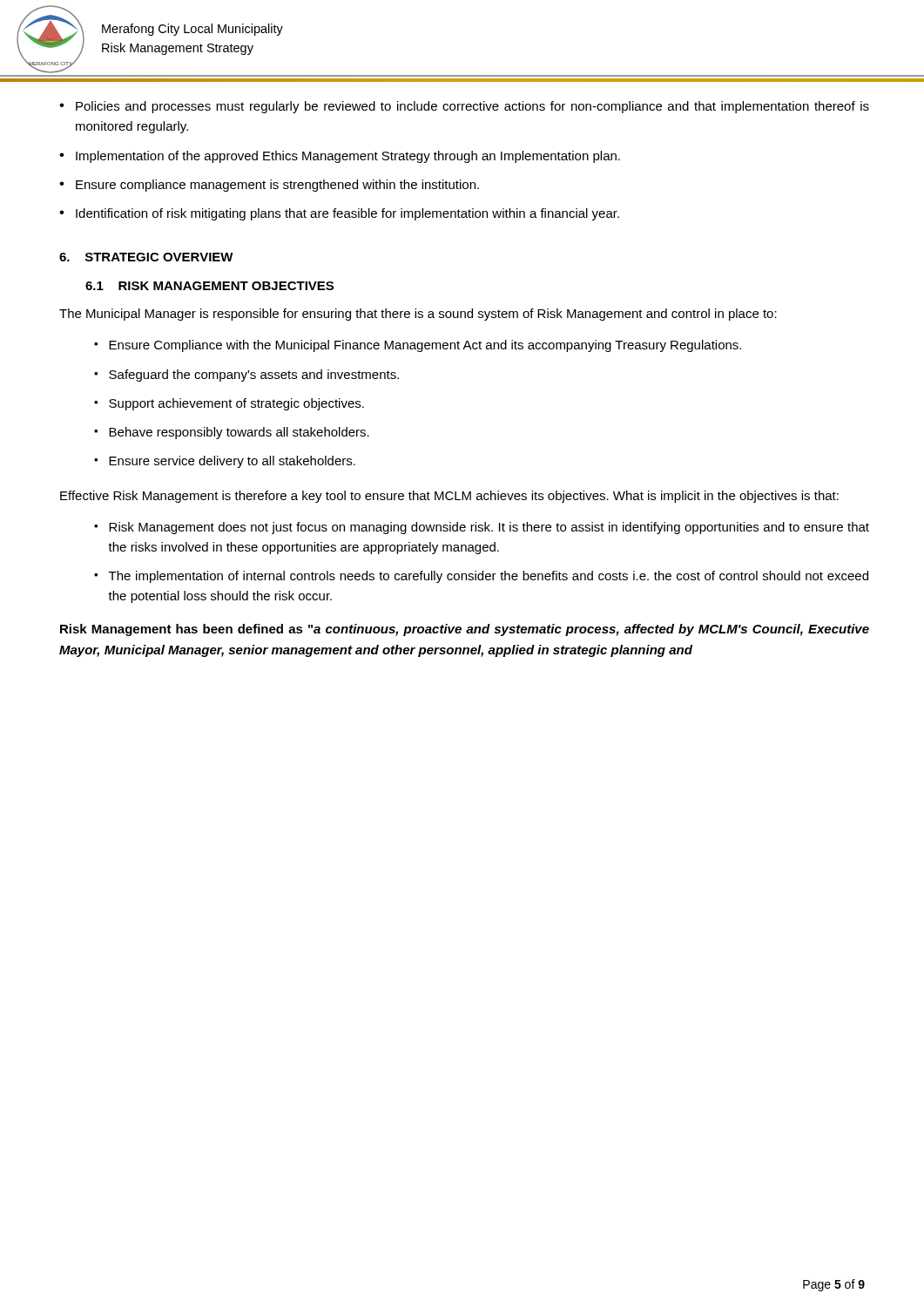This screenshot has width=924, height=1307.
Task: Locate the text block starting "Implementation of the approved Ethics Management Strategy through"
Action: point(464,155)
